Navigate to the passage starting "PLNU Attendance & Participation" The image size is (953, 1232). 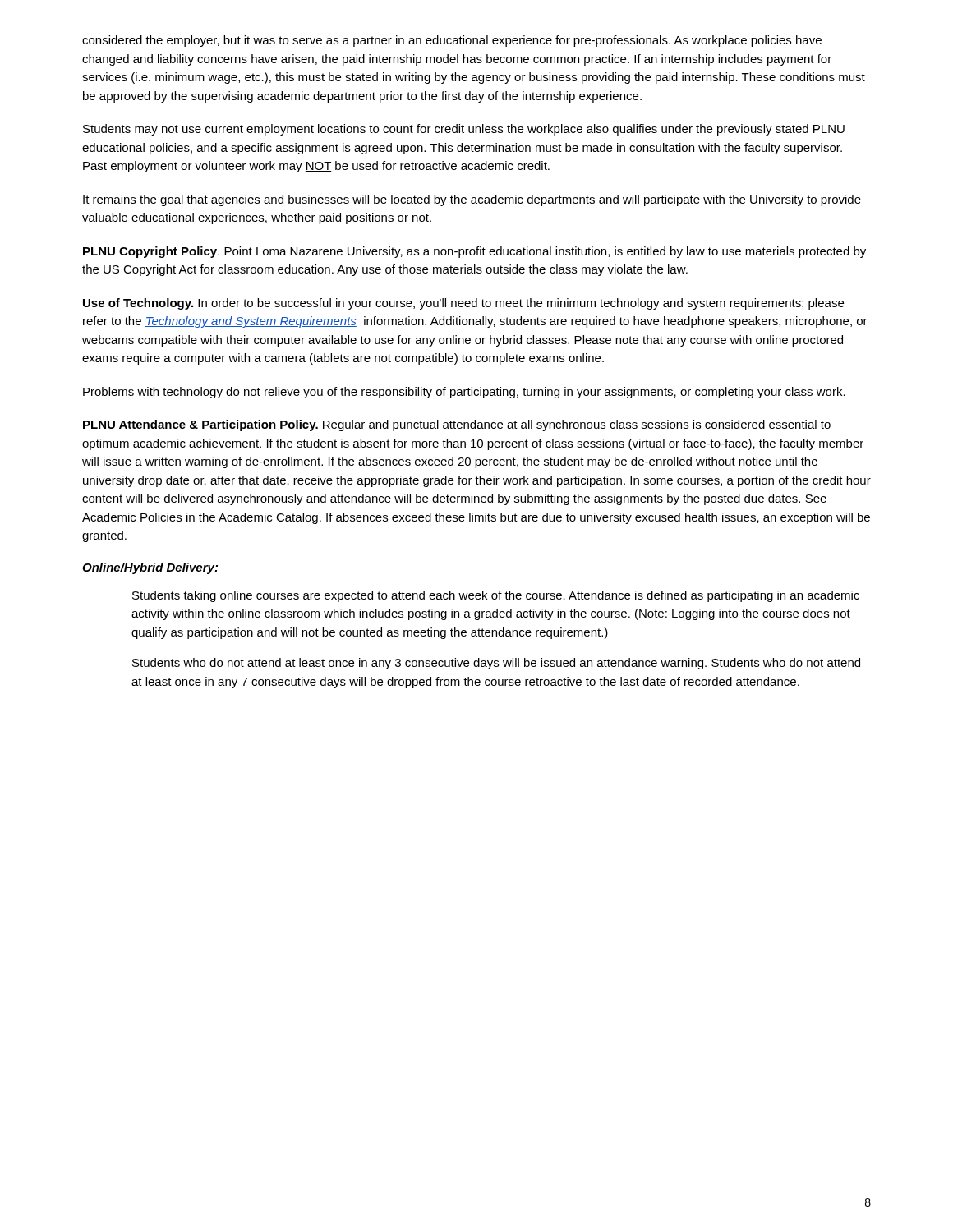(x=476, y=480)
